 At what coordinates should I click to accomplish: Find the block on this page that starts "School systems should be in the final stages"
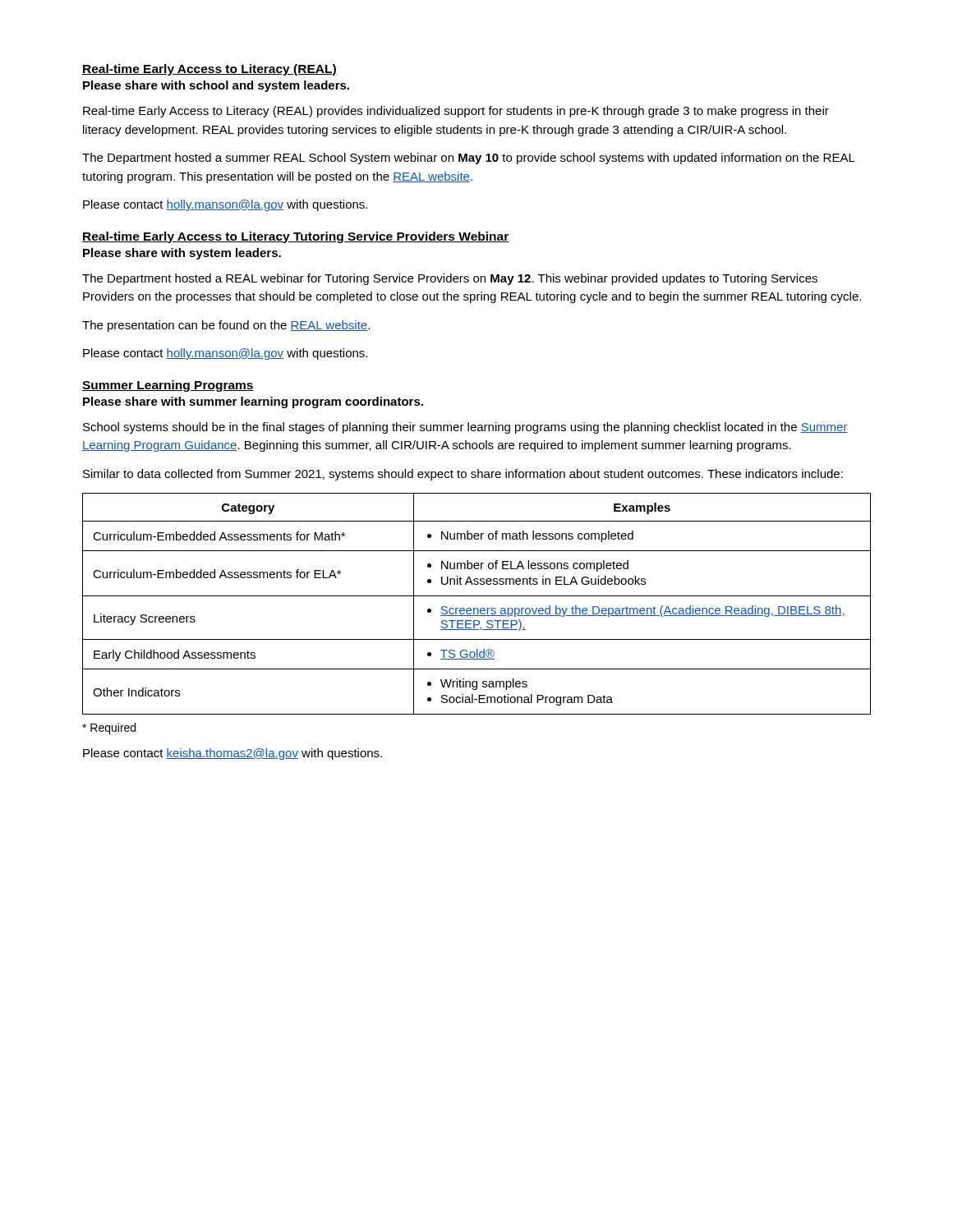476,436
